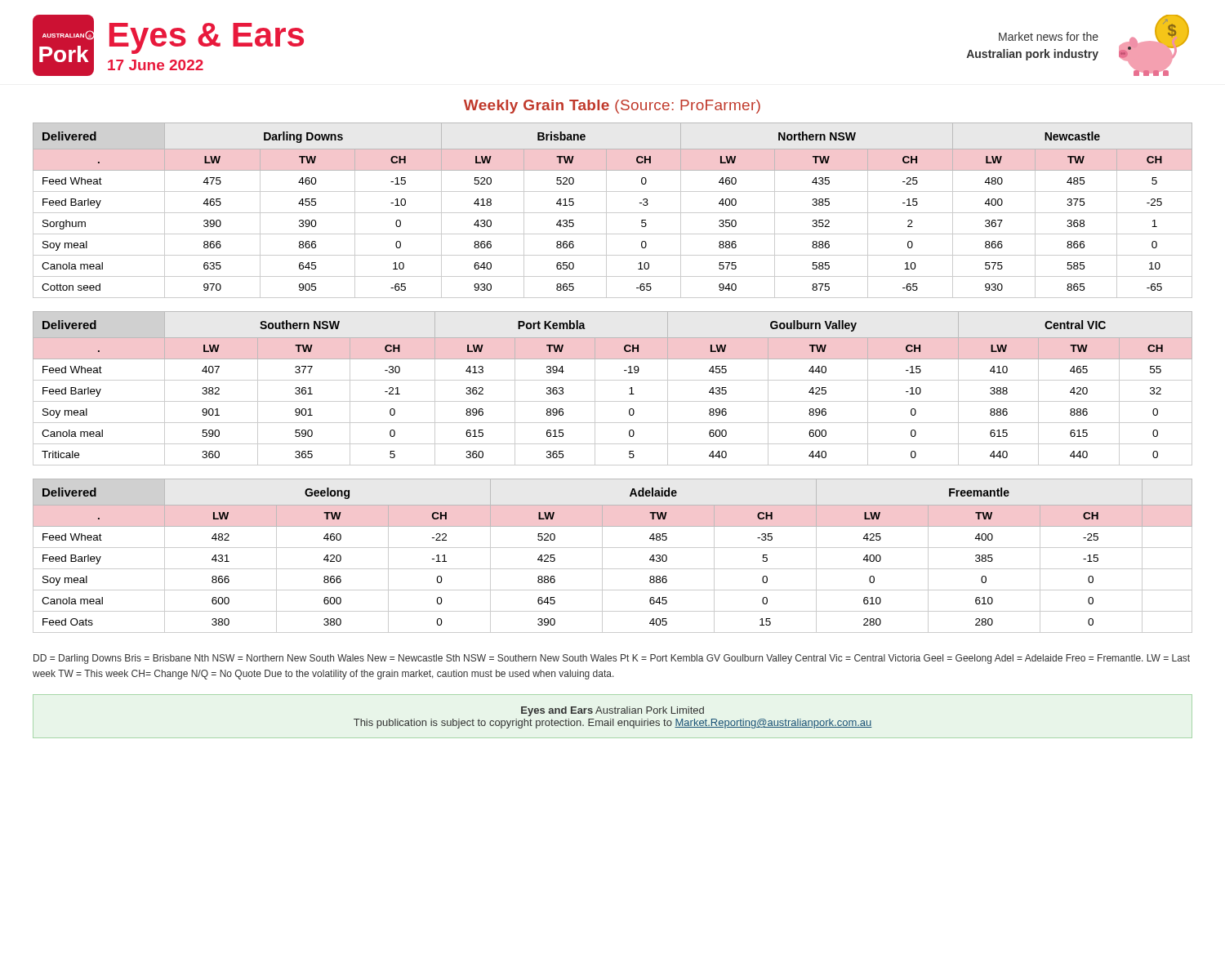This screenshot has height=980, width=1225.
Task: Where is the passage that starts "Market news for theAustralian pork"?
Action: click(x=1032, y=45)
